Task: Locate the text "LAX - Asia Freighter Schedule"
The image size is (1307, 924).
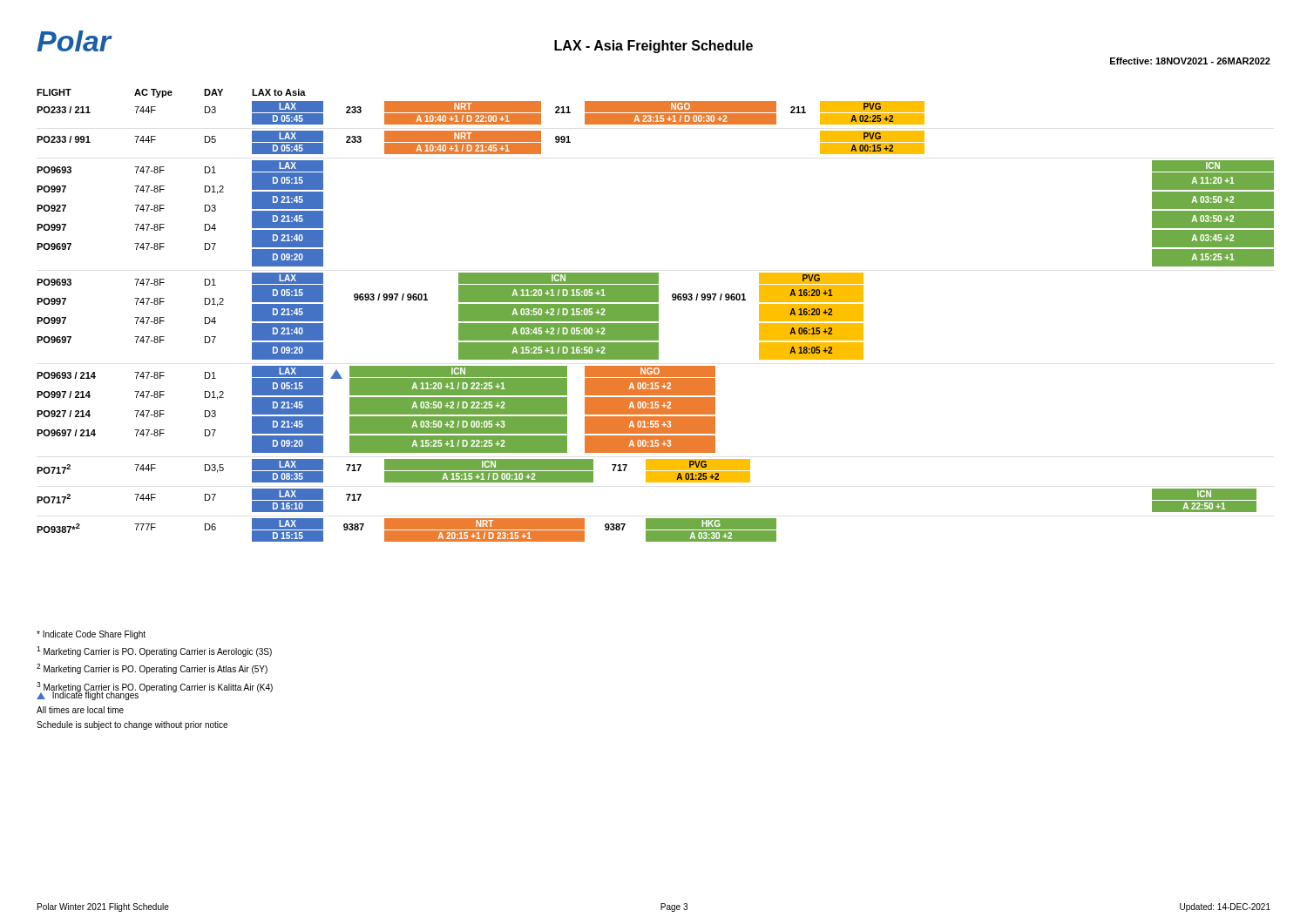Action: pos(654,46)
